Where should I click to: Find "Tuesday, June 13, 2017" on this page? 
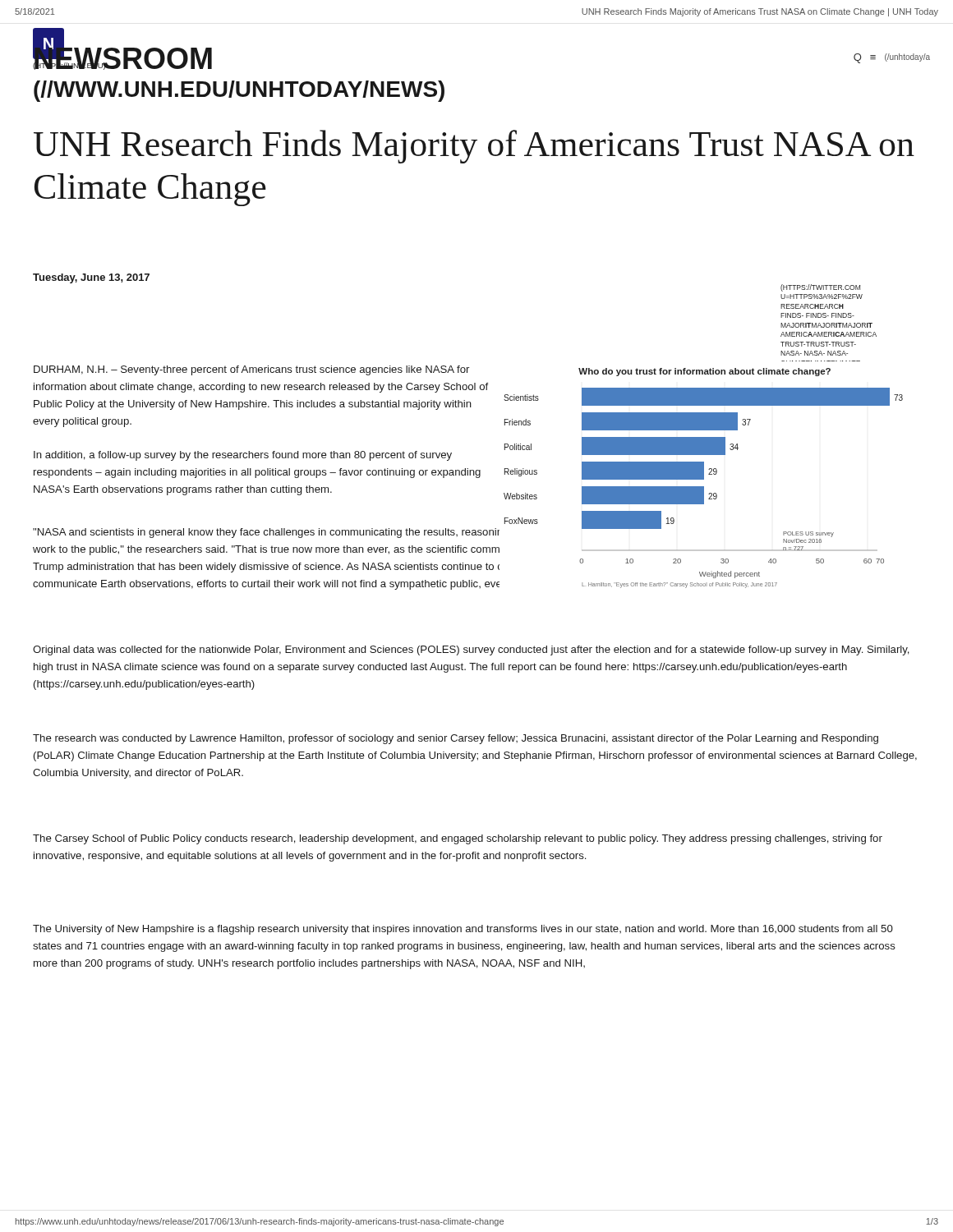coord(91,277)
